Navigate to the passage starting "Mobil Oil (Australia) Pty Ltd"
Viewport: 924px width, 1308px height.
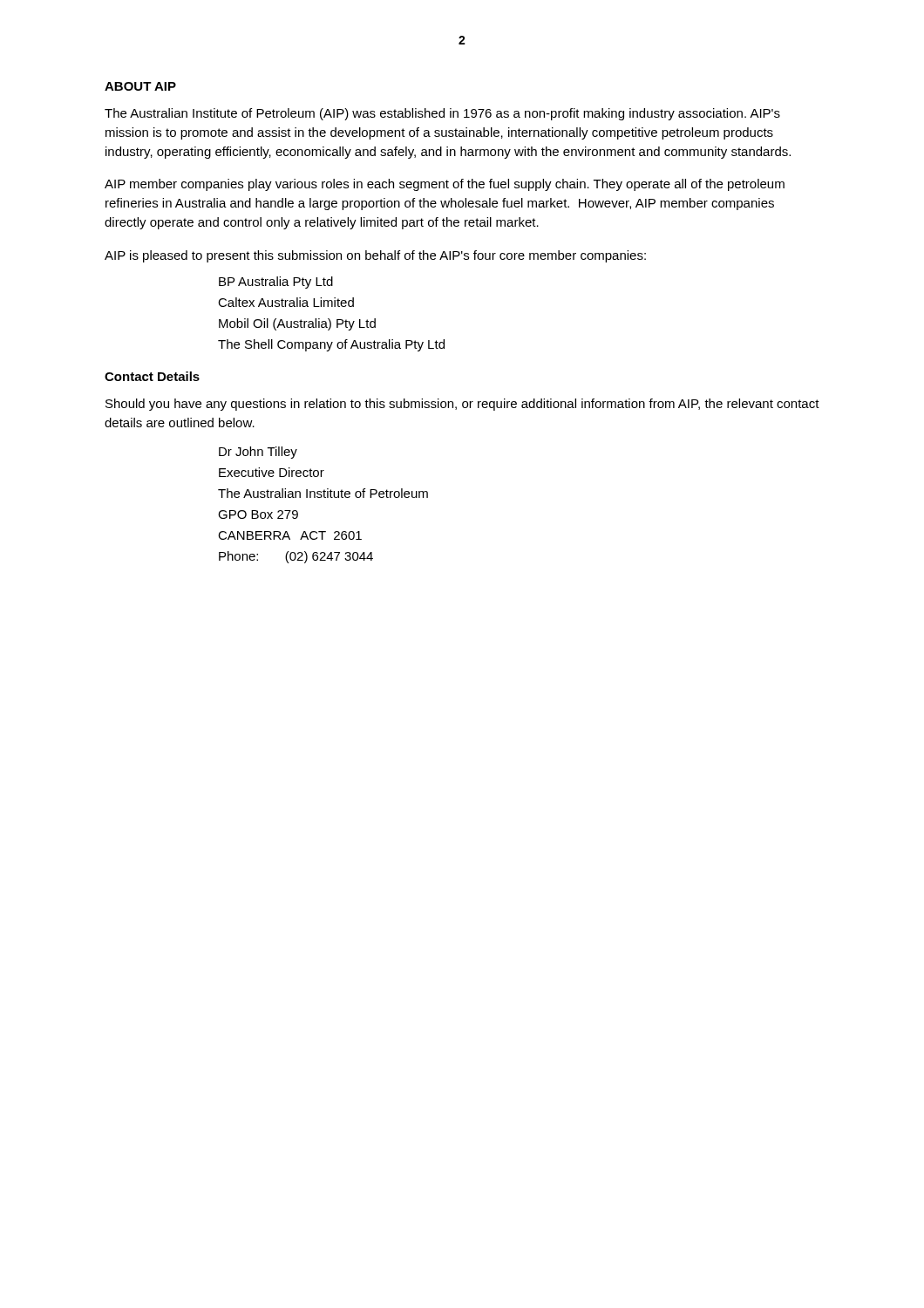(x=297, y=323)
